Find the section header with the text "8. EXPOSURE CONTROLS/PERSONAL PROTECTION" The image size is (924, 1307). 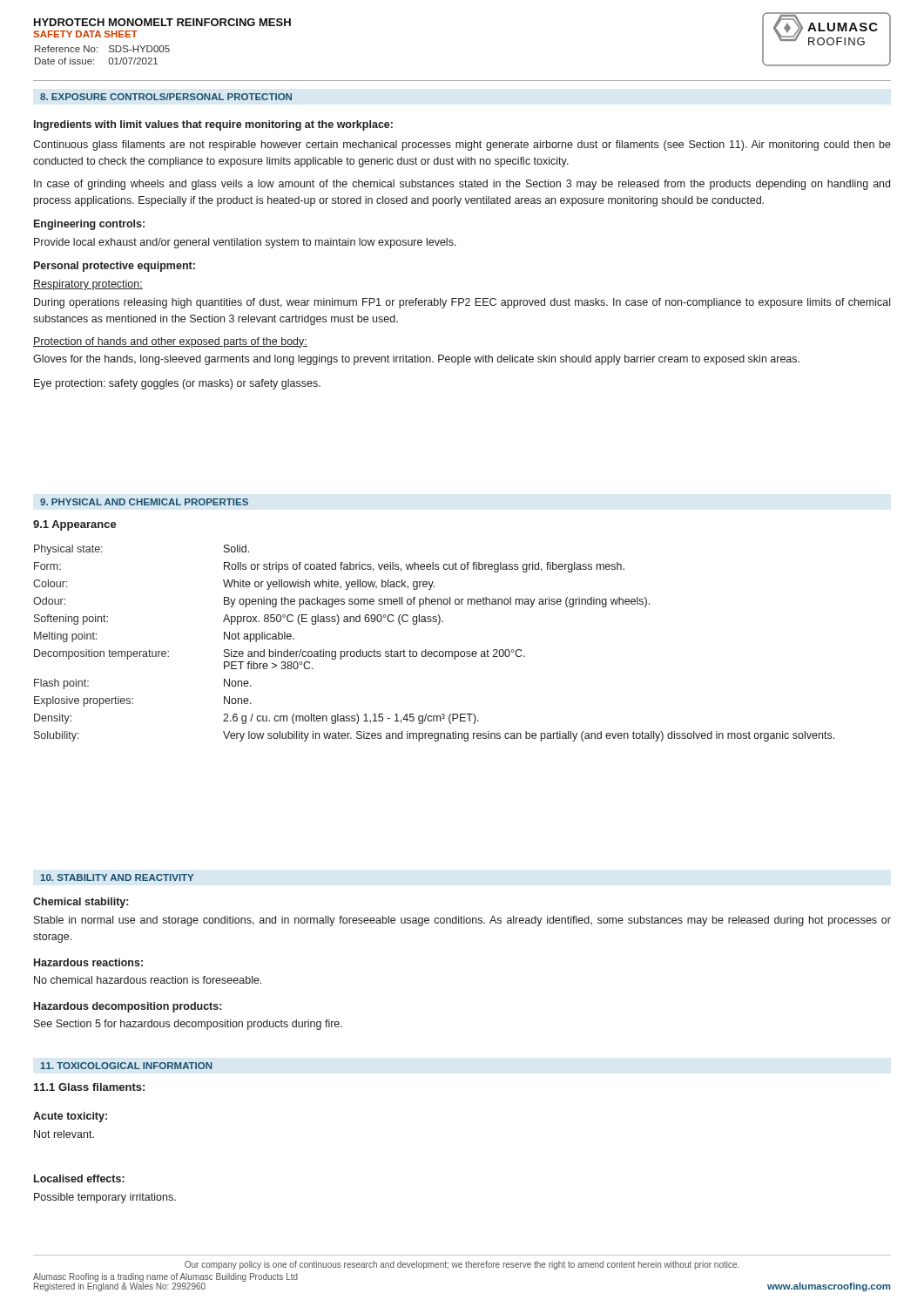point(166,97)
